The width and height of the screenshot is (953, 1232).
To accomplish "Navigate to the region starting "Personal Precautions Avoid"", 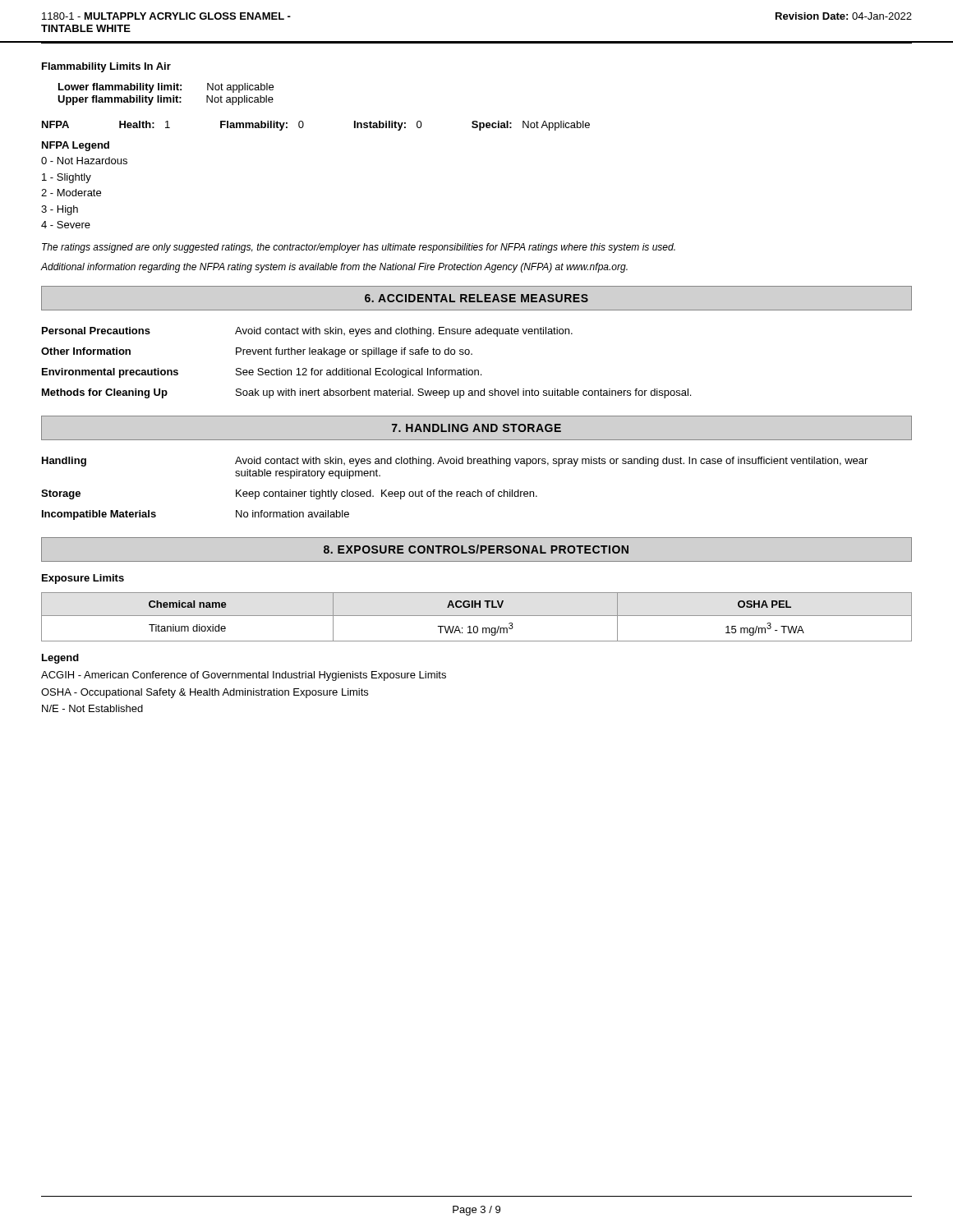I will 476,361.
